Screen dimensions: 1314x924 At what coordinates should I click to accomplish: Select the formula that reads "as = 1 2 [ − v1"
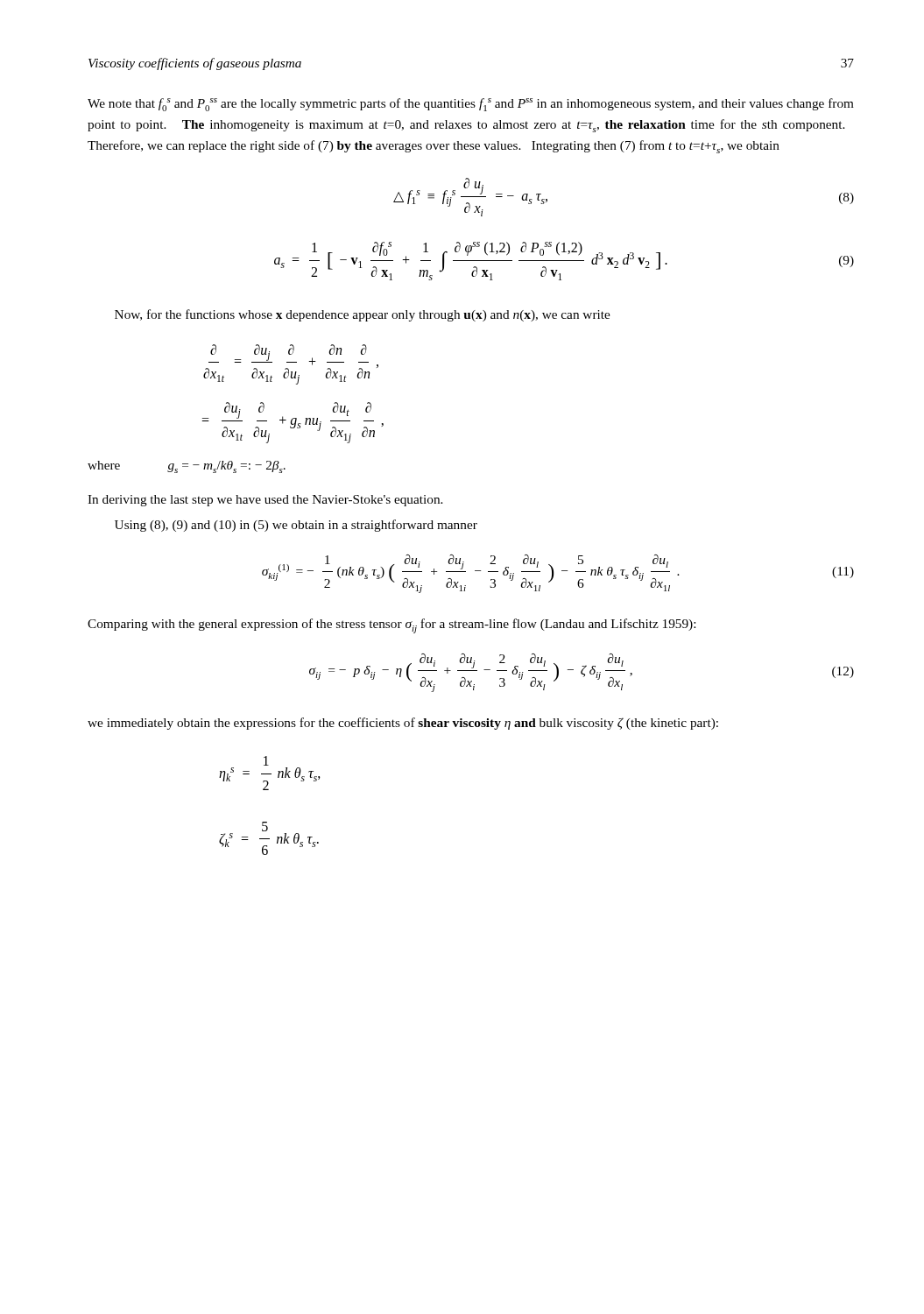(564, 260)
